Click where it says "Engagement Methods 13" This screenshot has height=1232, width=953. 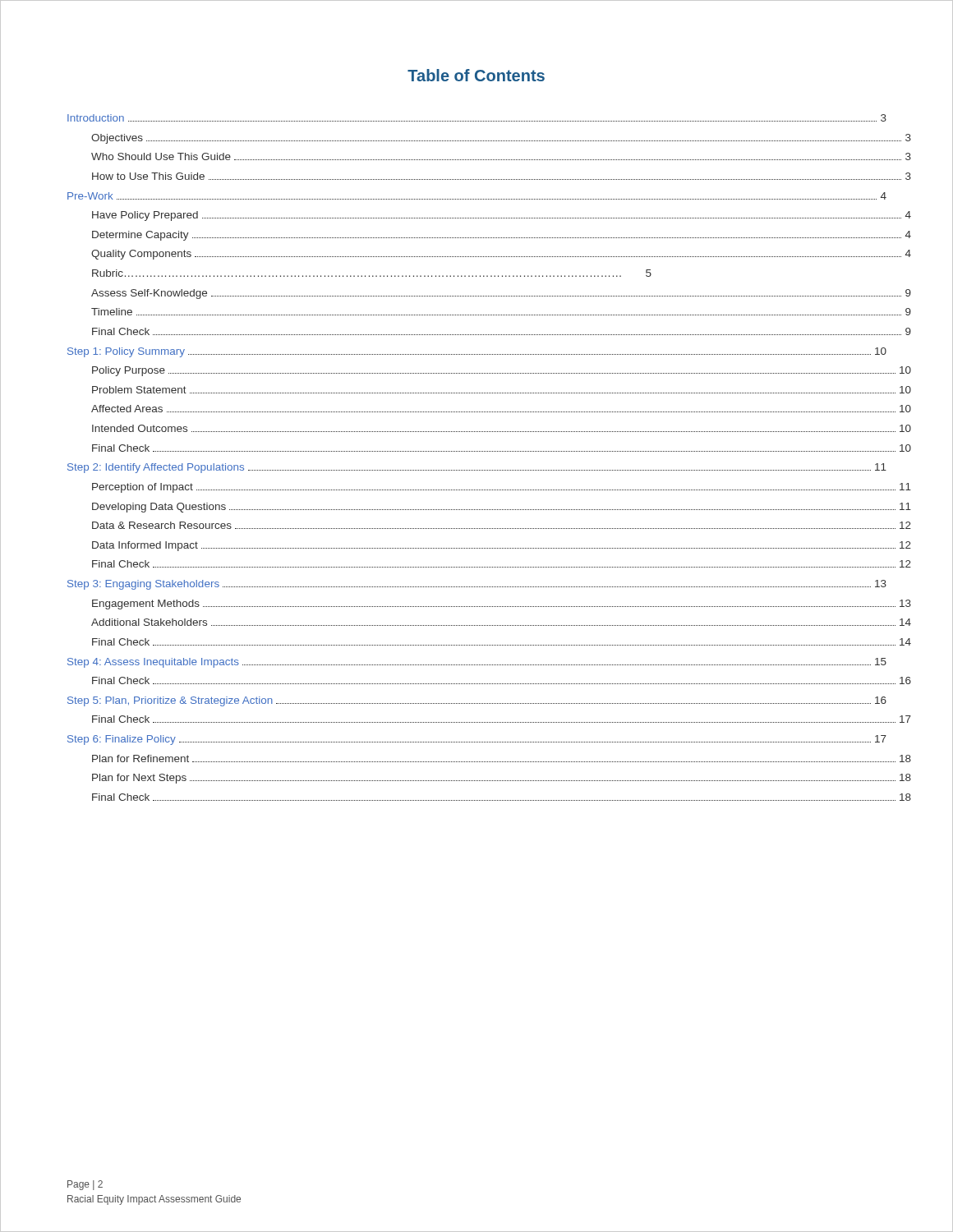[x=501, y=603]
